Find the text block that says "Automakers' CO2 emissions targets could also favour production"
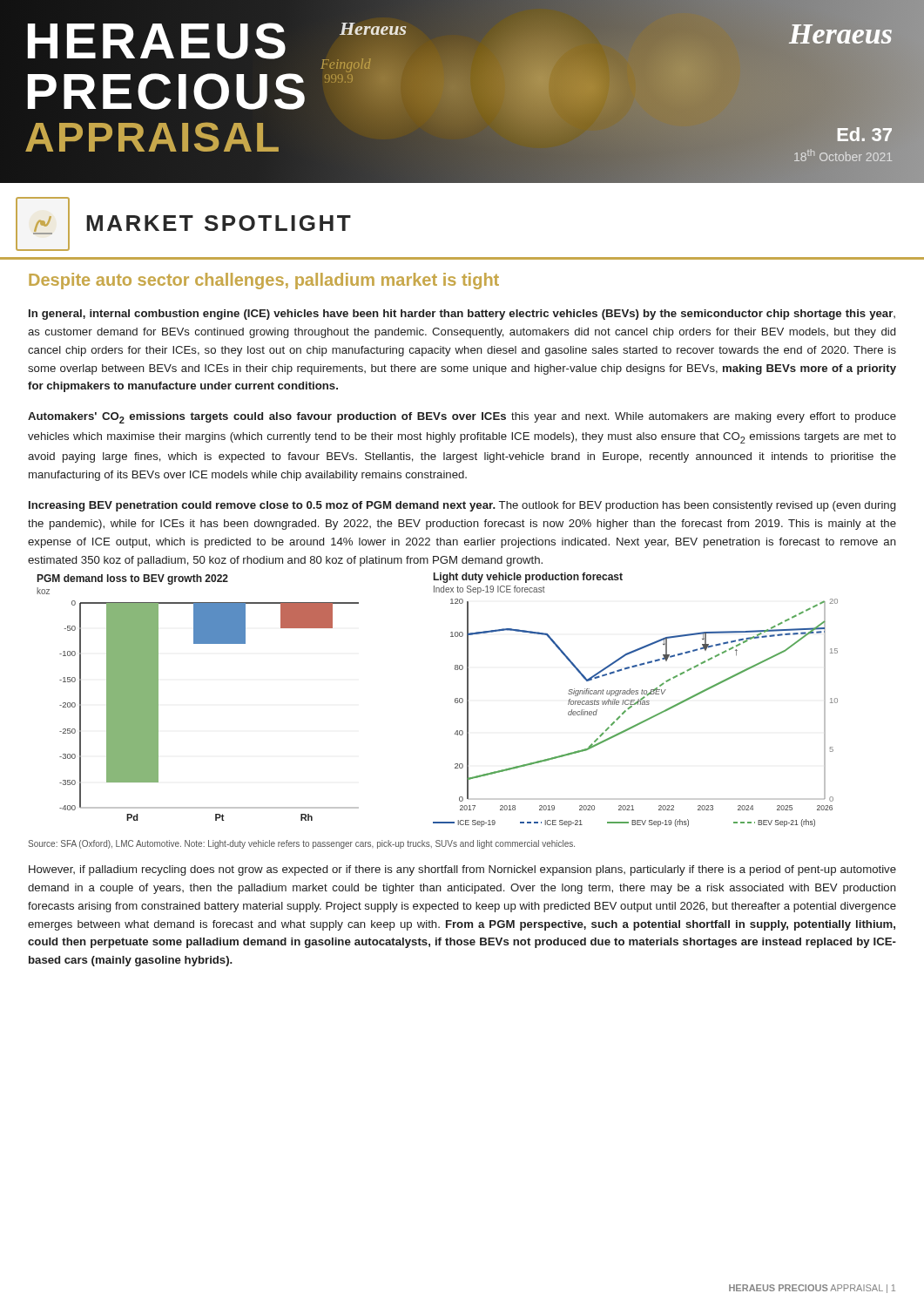The height and width of the screenshot is (1307, 924). click(x=462, y=445)
